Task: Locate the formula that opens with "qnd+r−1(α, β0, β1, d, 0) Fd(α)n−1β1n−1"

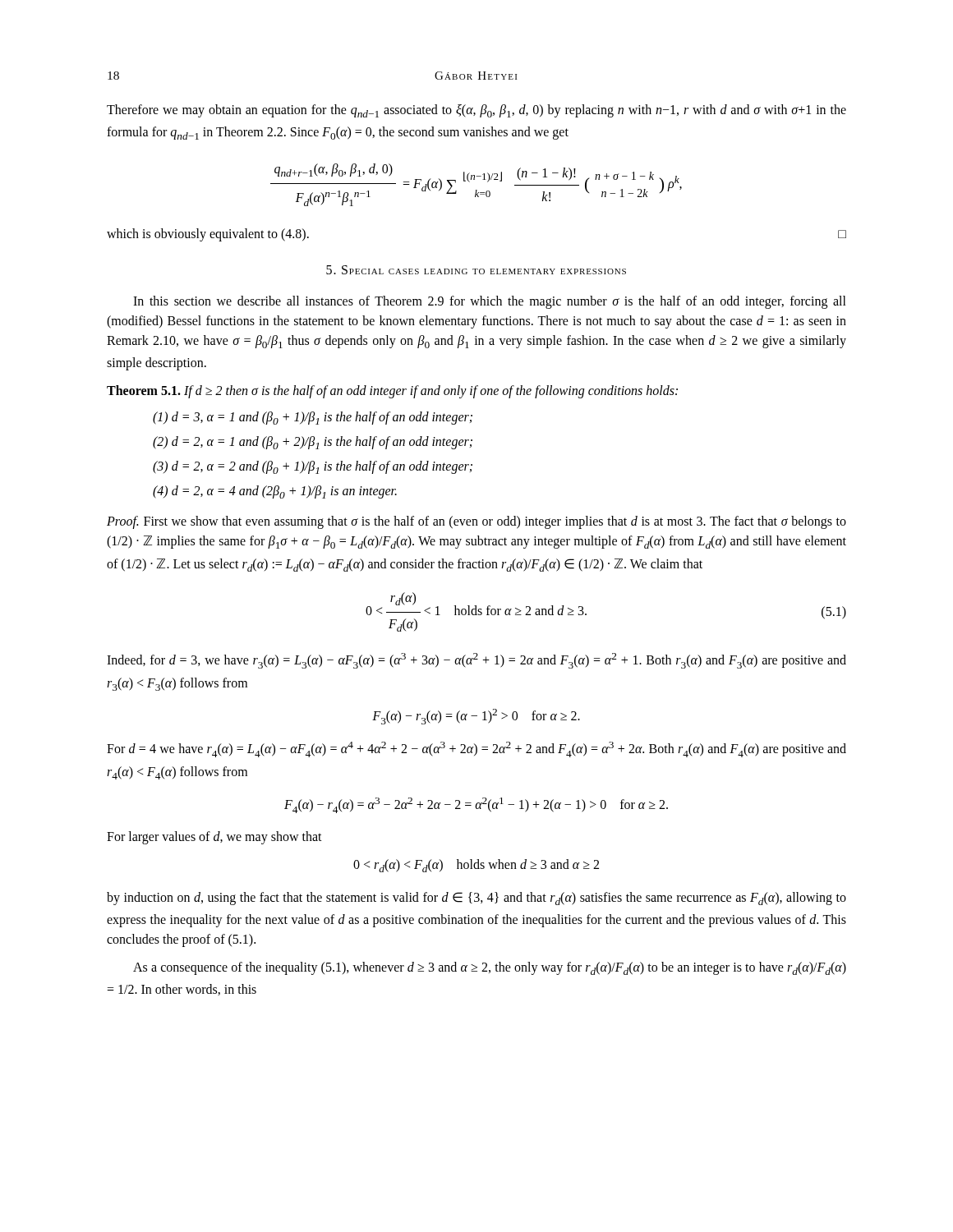Action: tap(476, 185)
